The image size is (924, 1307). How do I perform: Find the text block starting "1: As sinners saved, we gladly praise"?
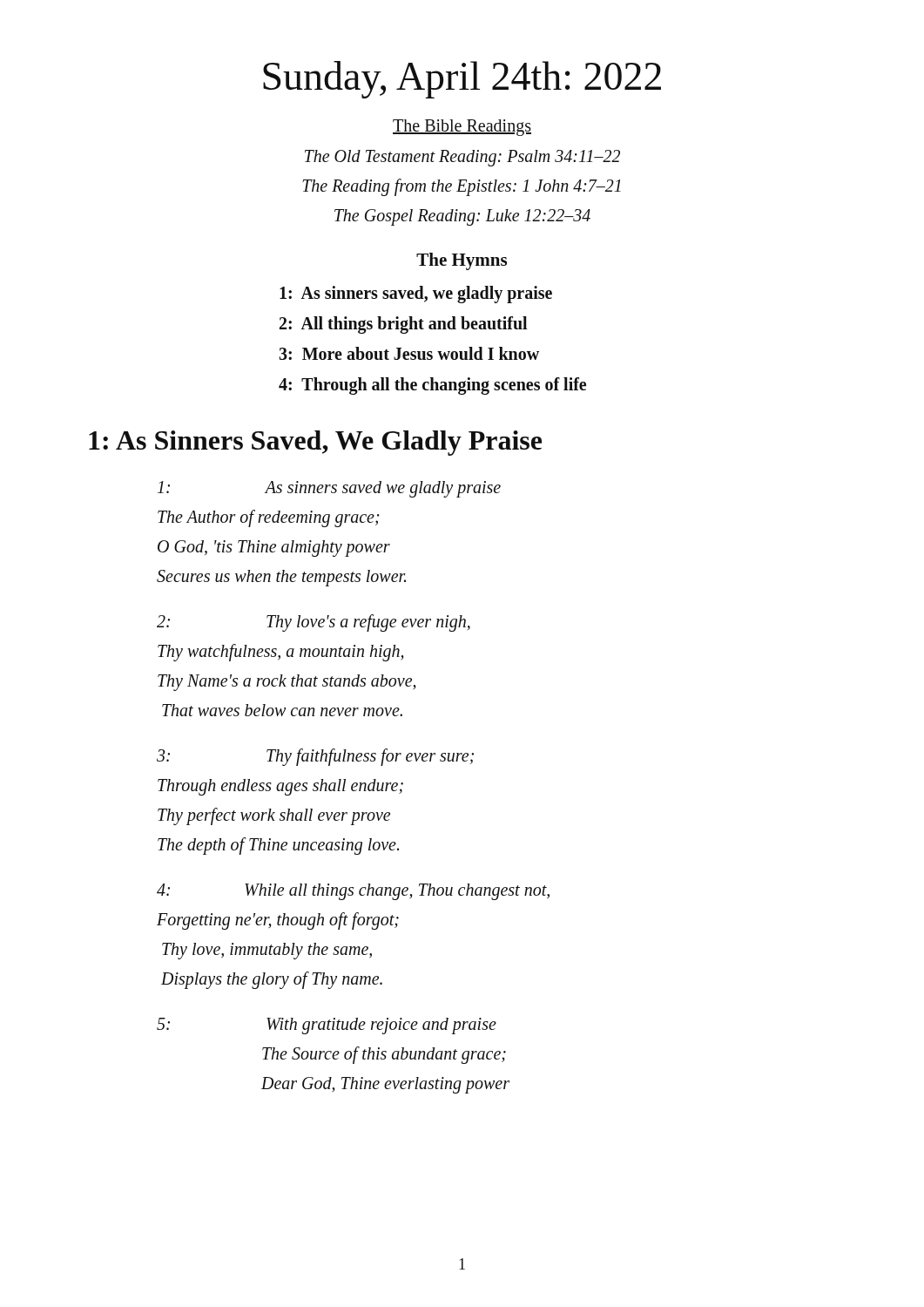(x=416, y=293)
